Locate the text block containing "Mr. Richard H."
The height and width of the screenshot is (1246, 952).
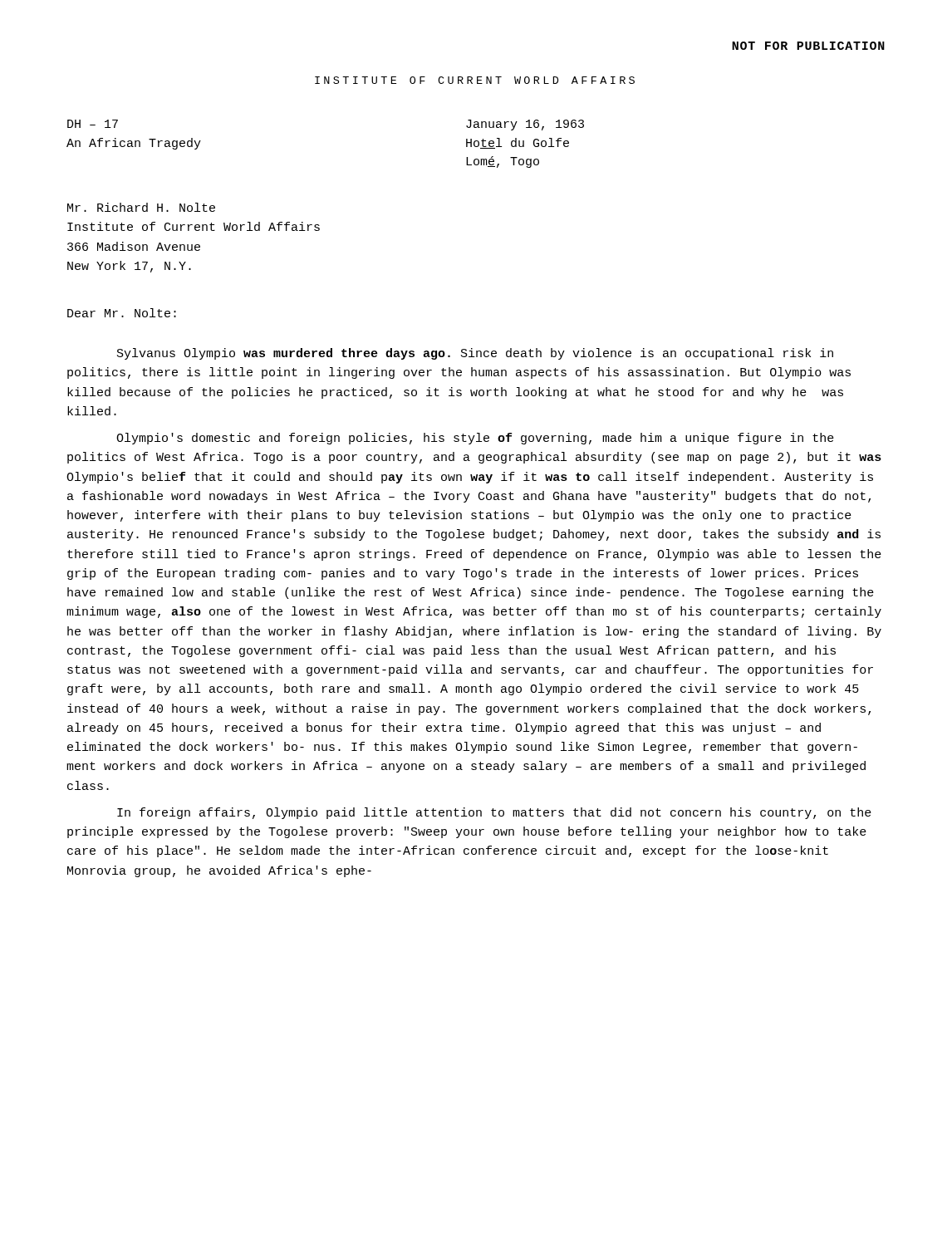coord(194,238)
